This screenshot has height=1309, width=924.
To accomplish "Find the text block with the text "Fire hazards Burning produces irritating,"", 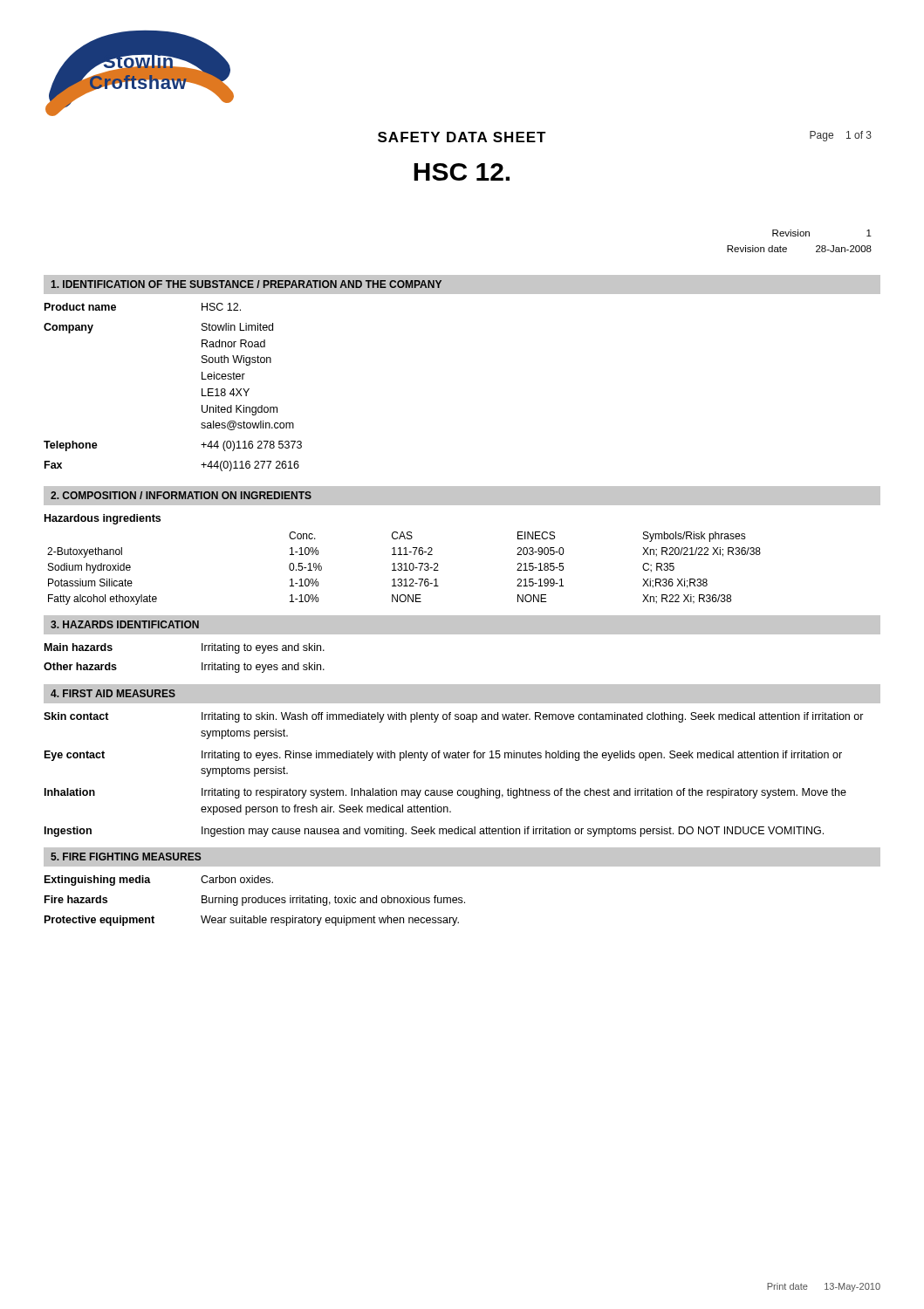I will point(462,900).
